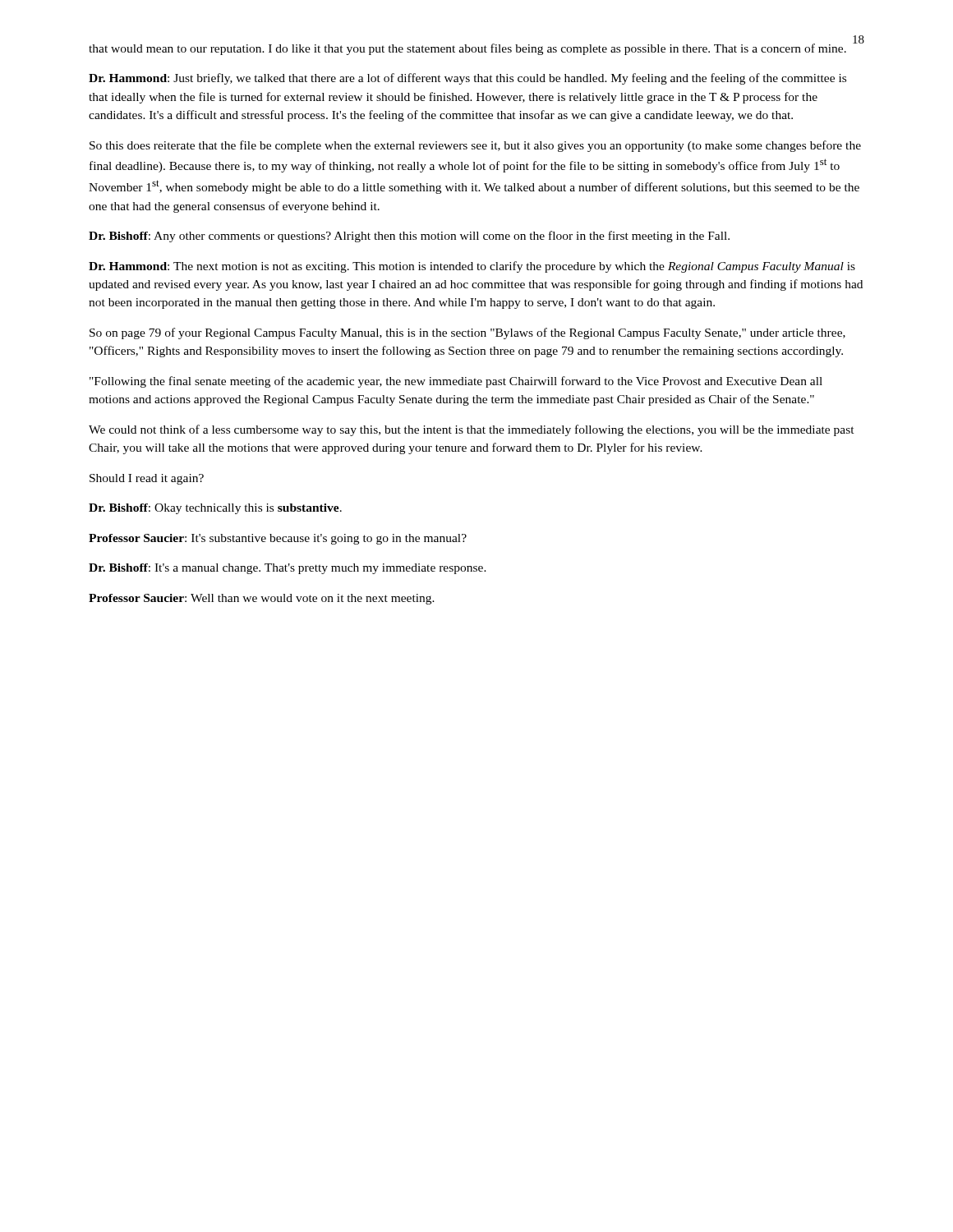Point to the block beginning "So this does reiterate"
Screen dimensions: 1232x953
[x=476, y=176]
